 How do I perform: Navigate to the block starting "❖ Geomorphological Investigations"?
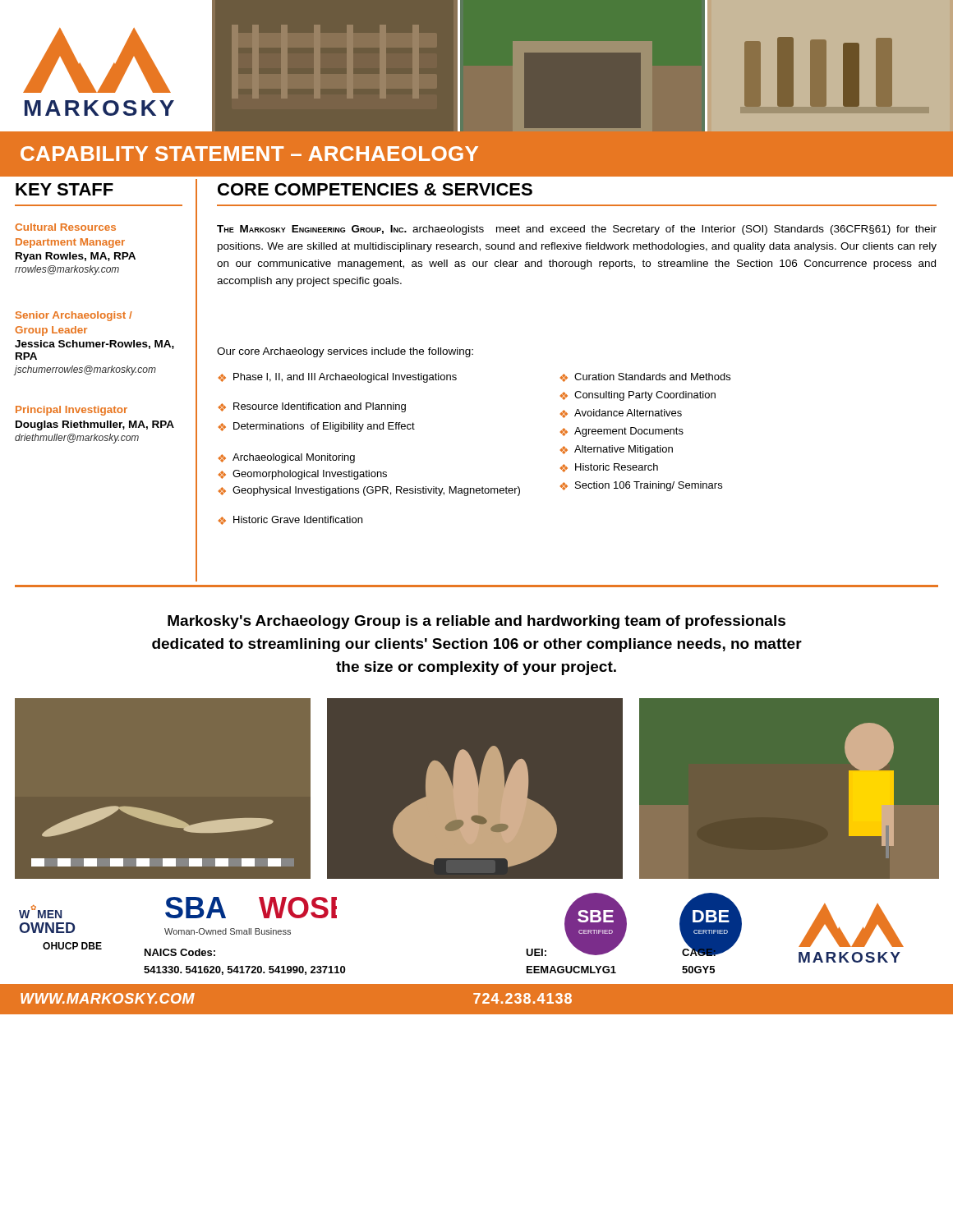302,475
